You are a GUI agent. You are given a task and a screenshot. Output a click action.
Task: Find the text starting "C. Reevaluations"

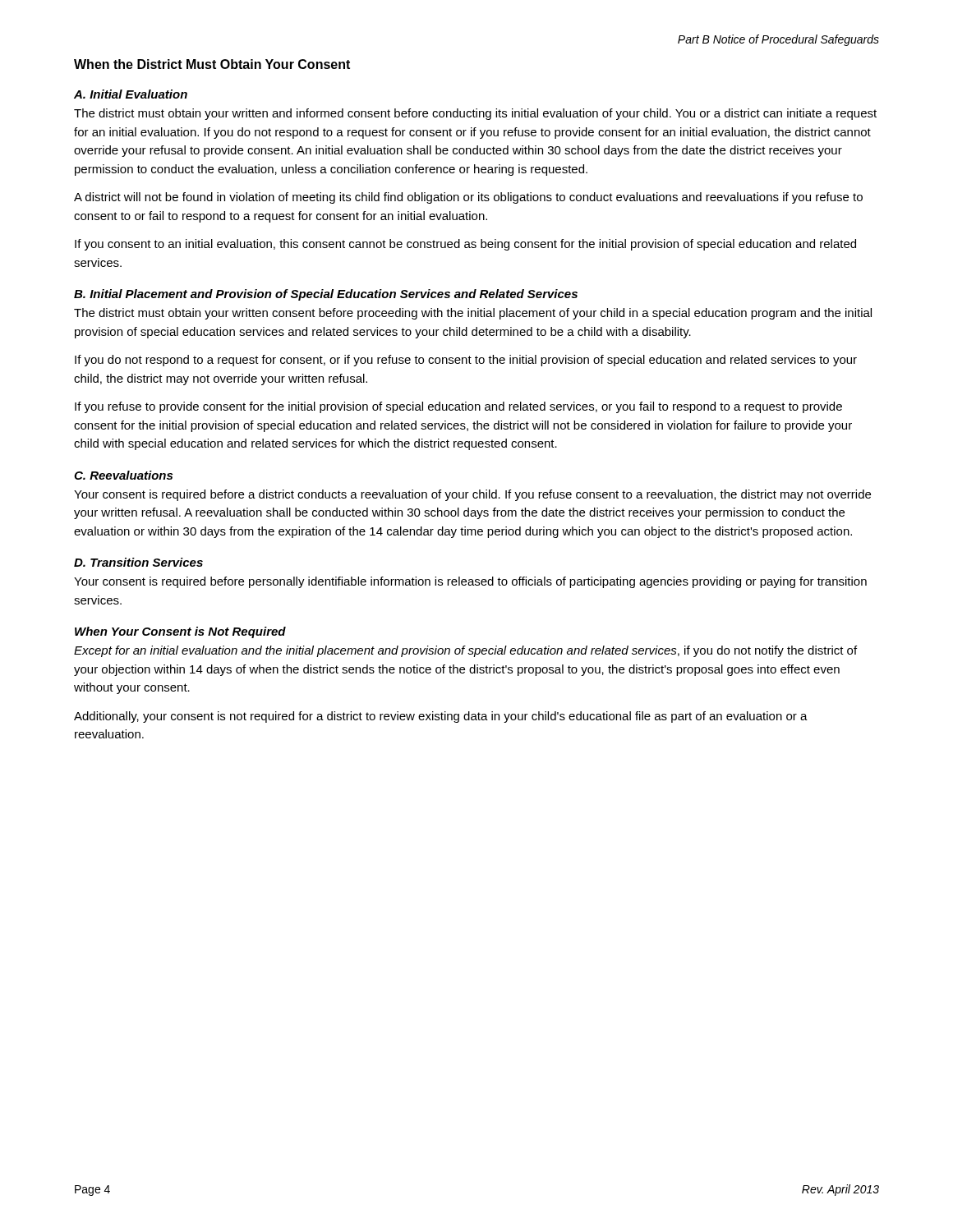pos(124,475)
